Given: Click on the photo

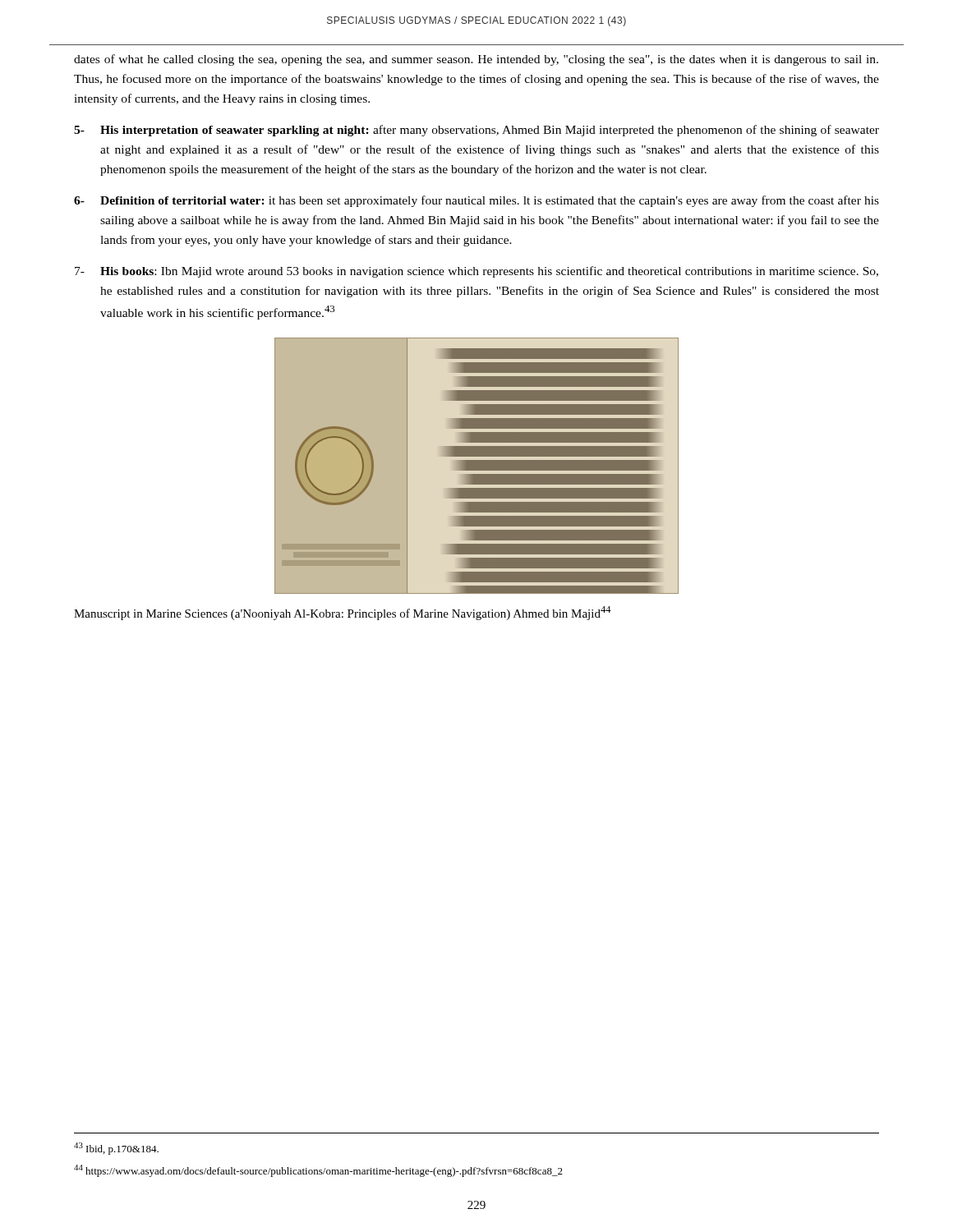Looking at the screenshot, I should (x=476, y=466).
